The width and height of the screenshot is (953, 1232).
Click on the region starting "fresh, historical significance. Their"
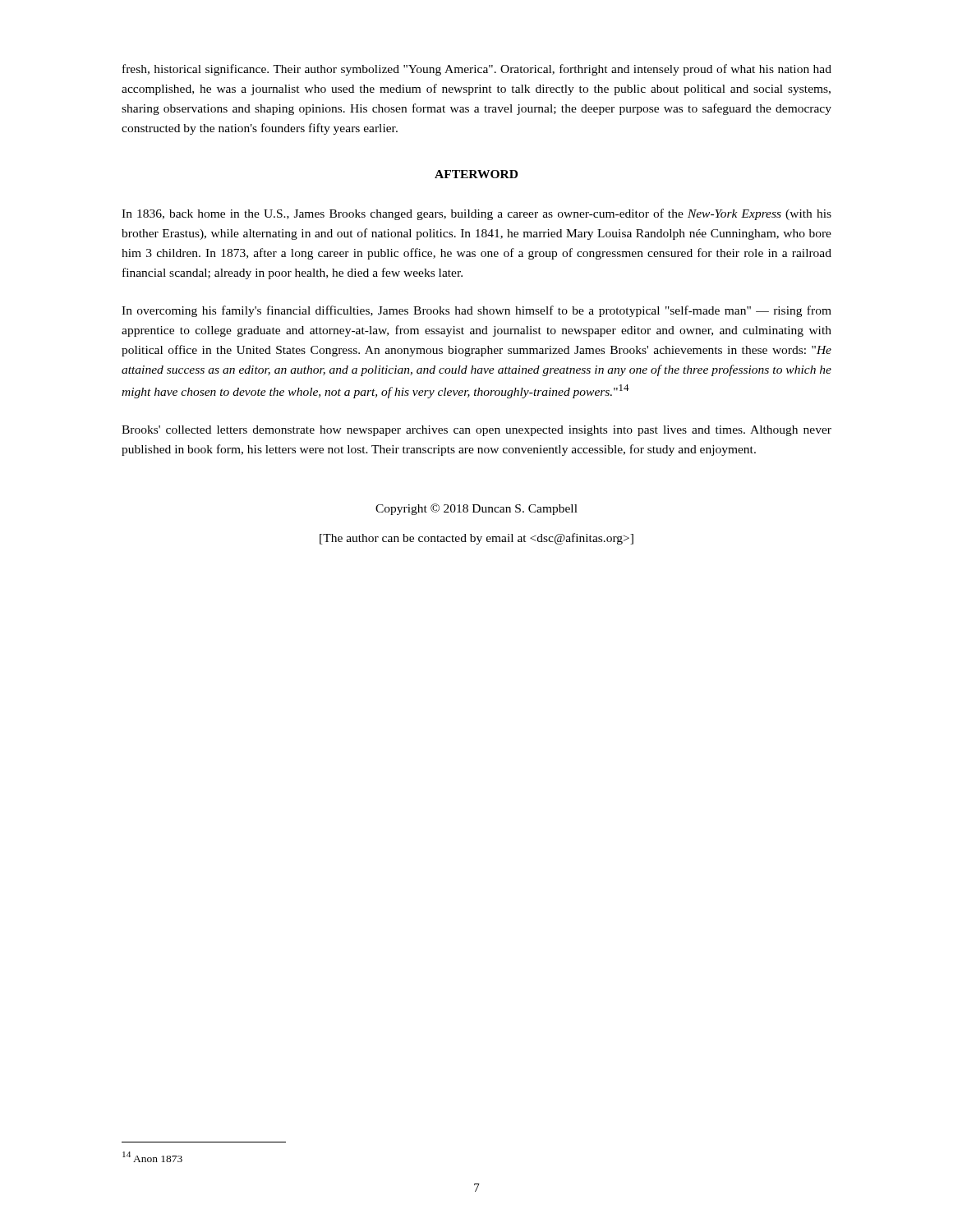click(476, 98)
